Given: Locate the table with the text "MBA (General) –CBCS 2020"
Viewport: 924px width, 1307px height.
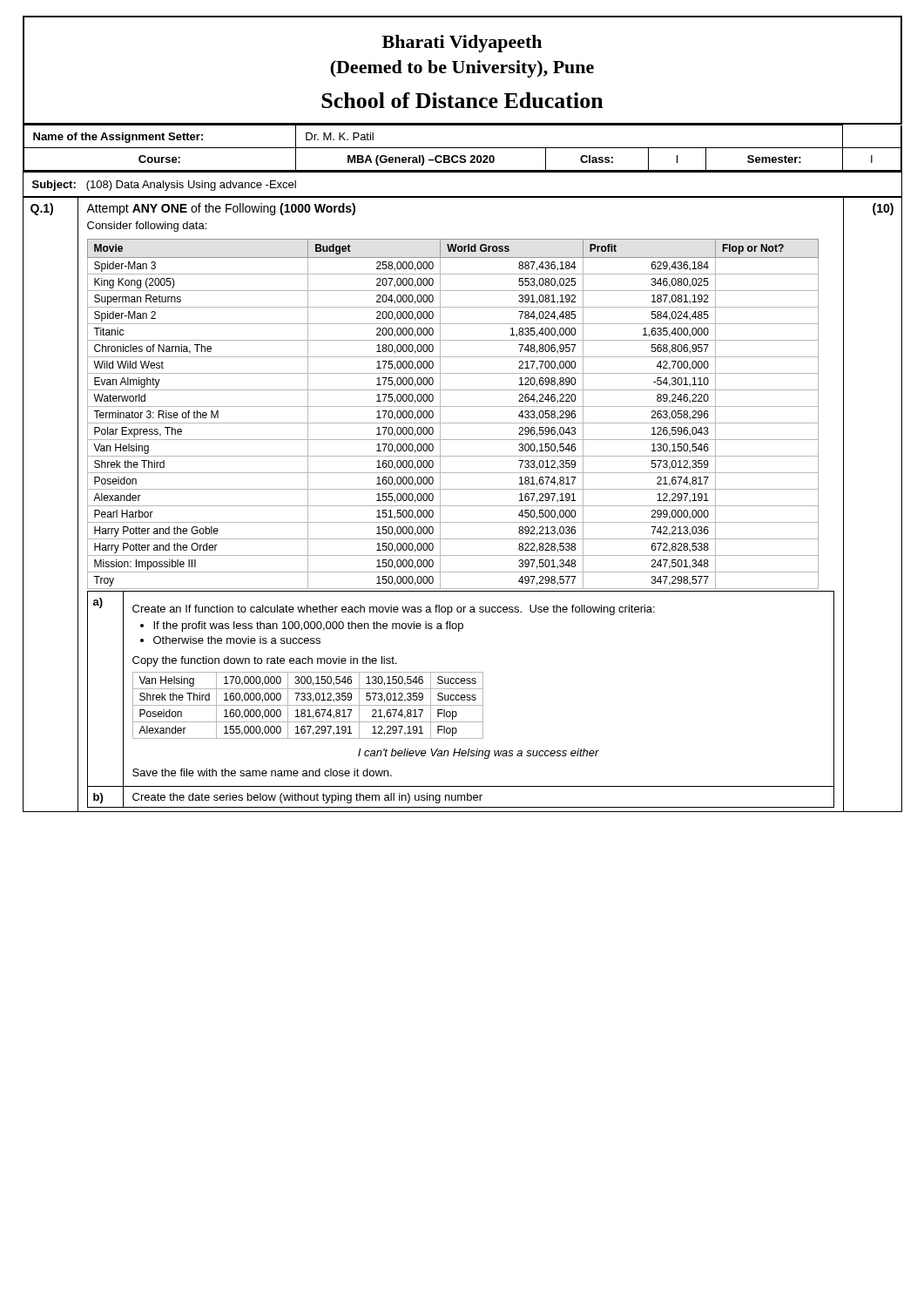Looking at the screenshot, I should pos(462,148).
